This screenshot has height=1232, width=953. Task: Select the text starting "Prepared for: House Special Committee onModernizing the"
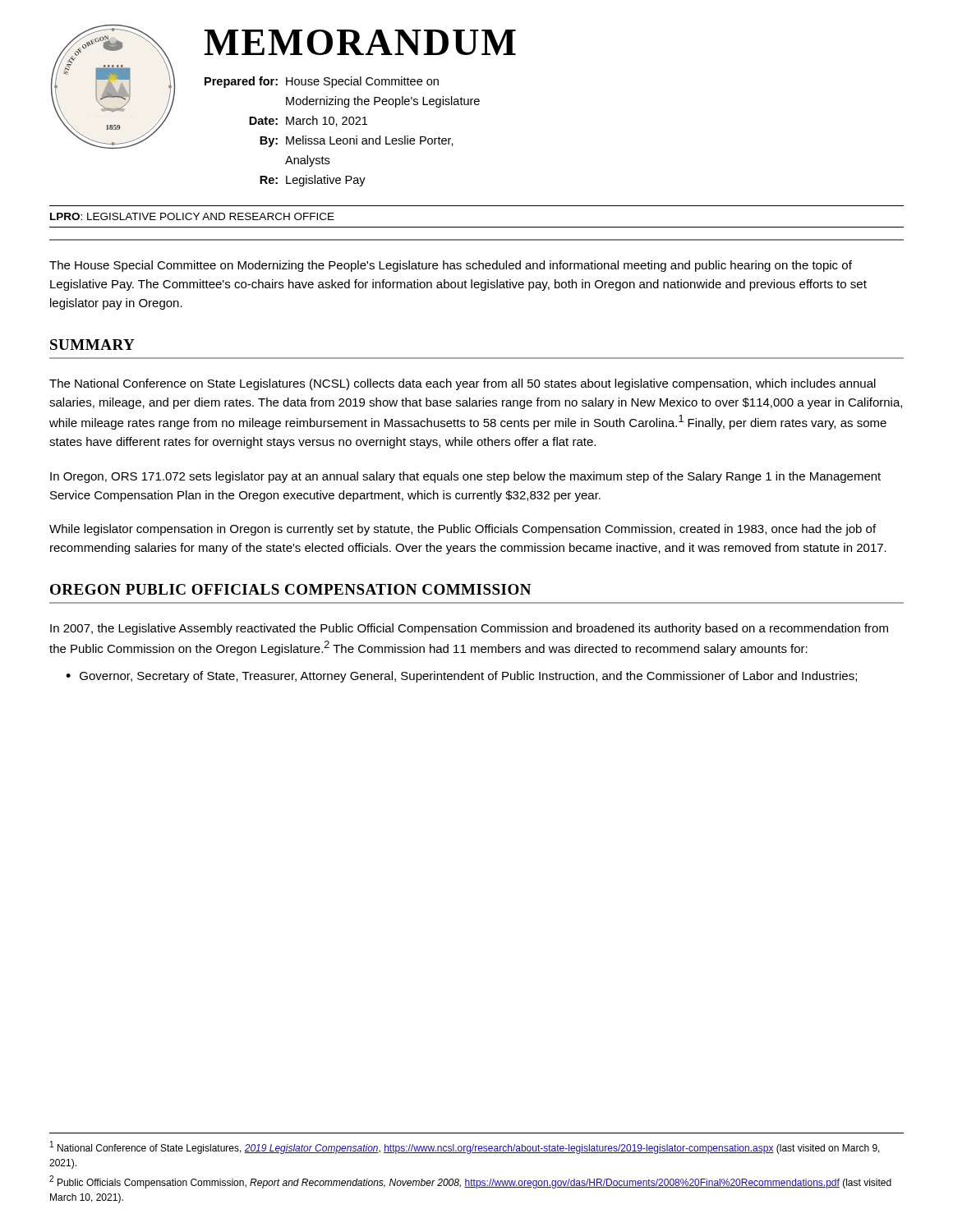342,132
